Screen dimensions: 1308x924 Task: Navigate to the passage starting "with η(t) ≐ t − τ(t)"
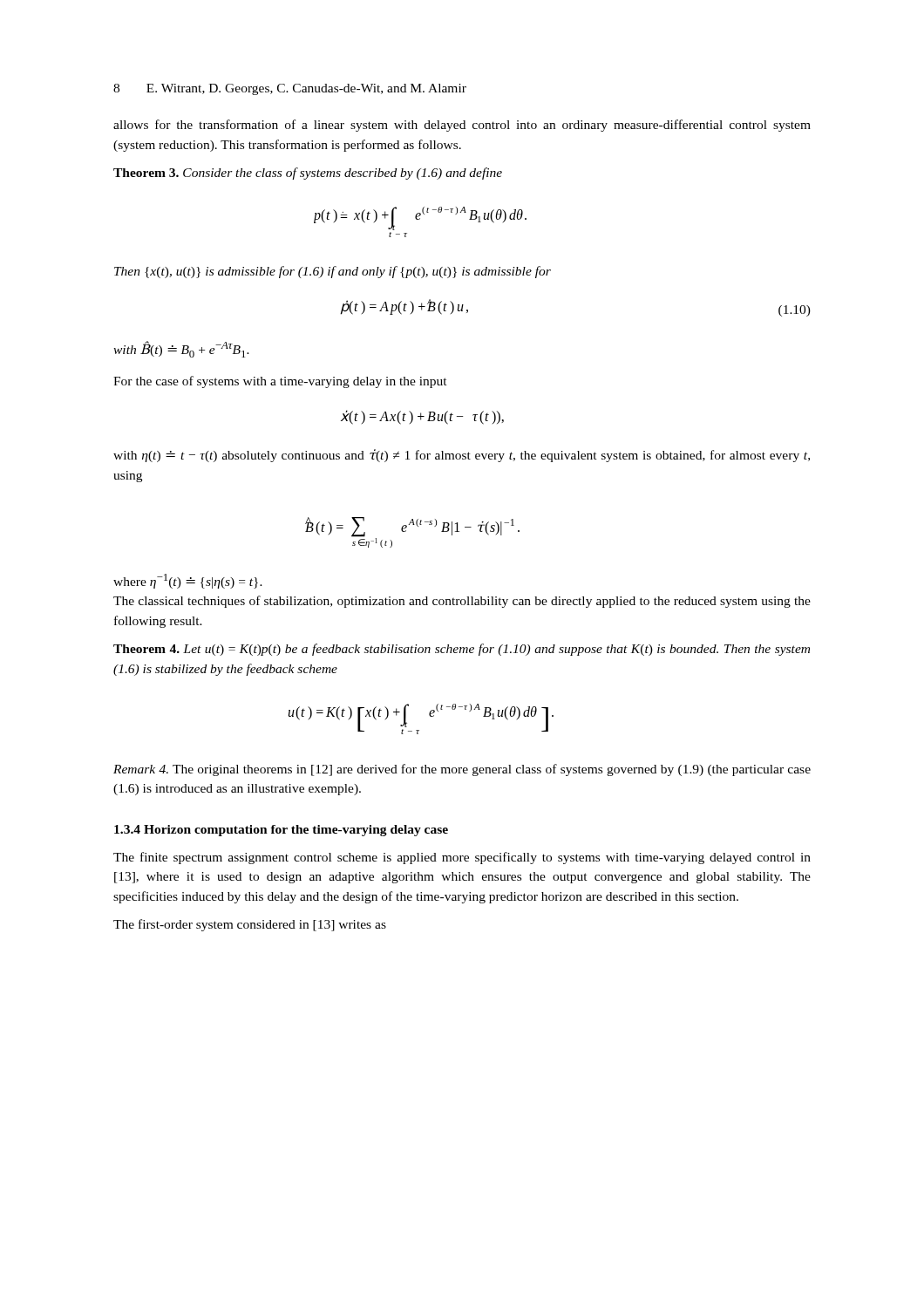click(x=462, y=465)
